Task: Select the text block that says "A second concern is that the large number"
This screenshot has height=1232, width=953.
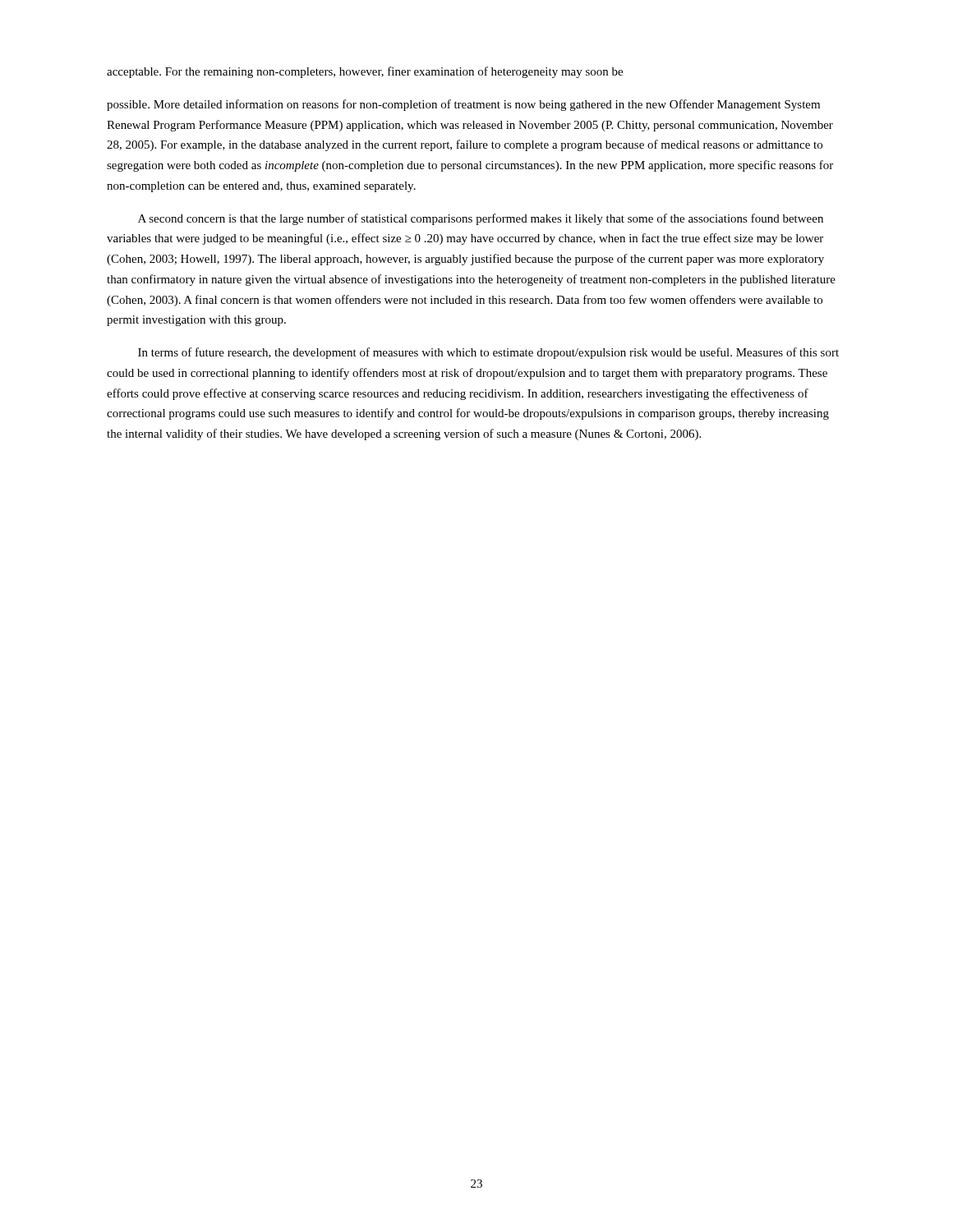Action: 476,269
